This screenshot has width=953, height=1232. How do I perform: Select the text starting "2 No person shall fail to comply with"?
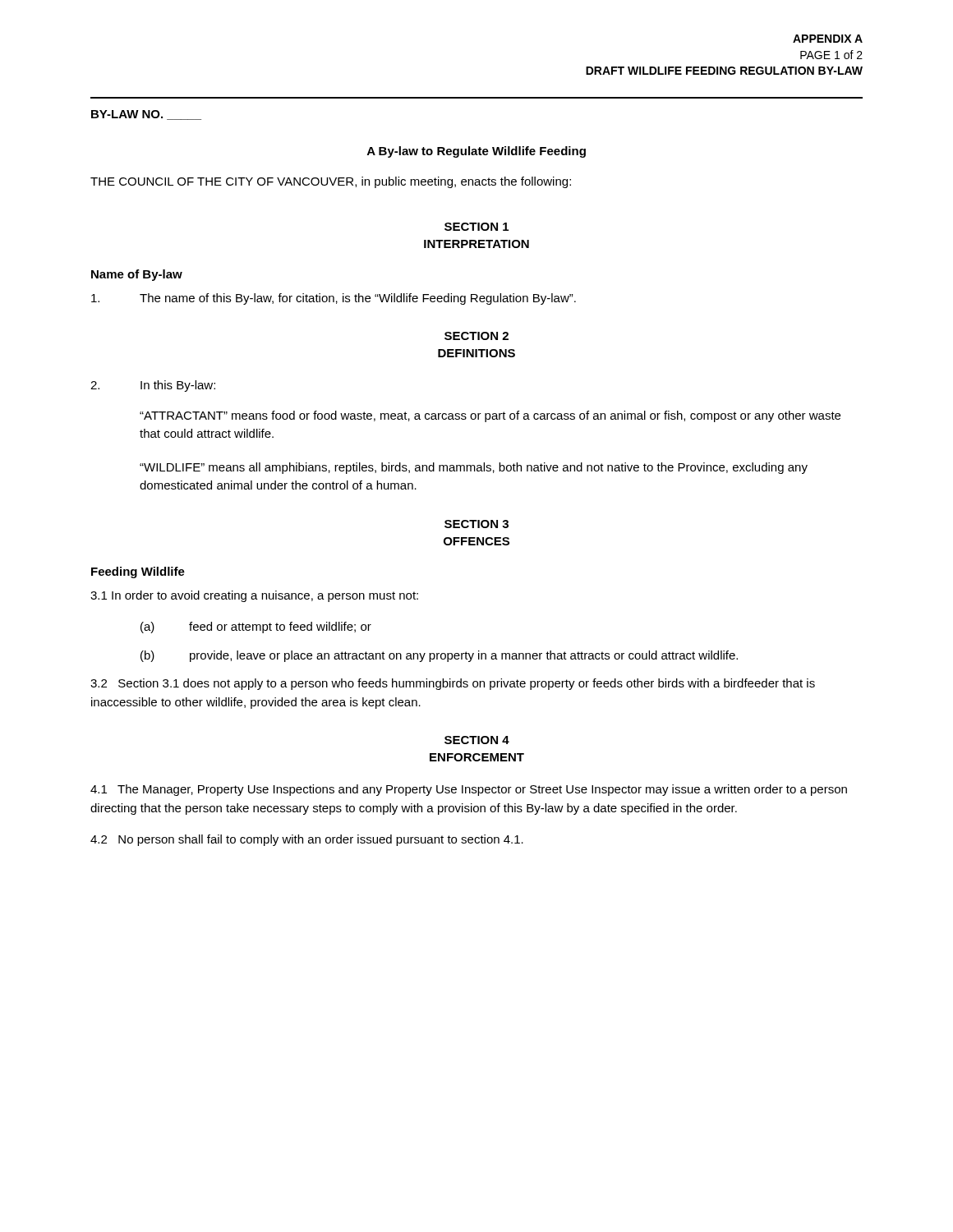click(x=307, y=839)
